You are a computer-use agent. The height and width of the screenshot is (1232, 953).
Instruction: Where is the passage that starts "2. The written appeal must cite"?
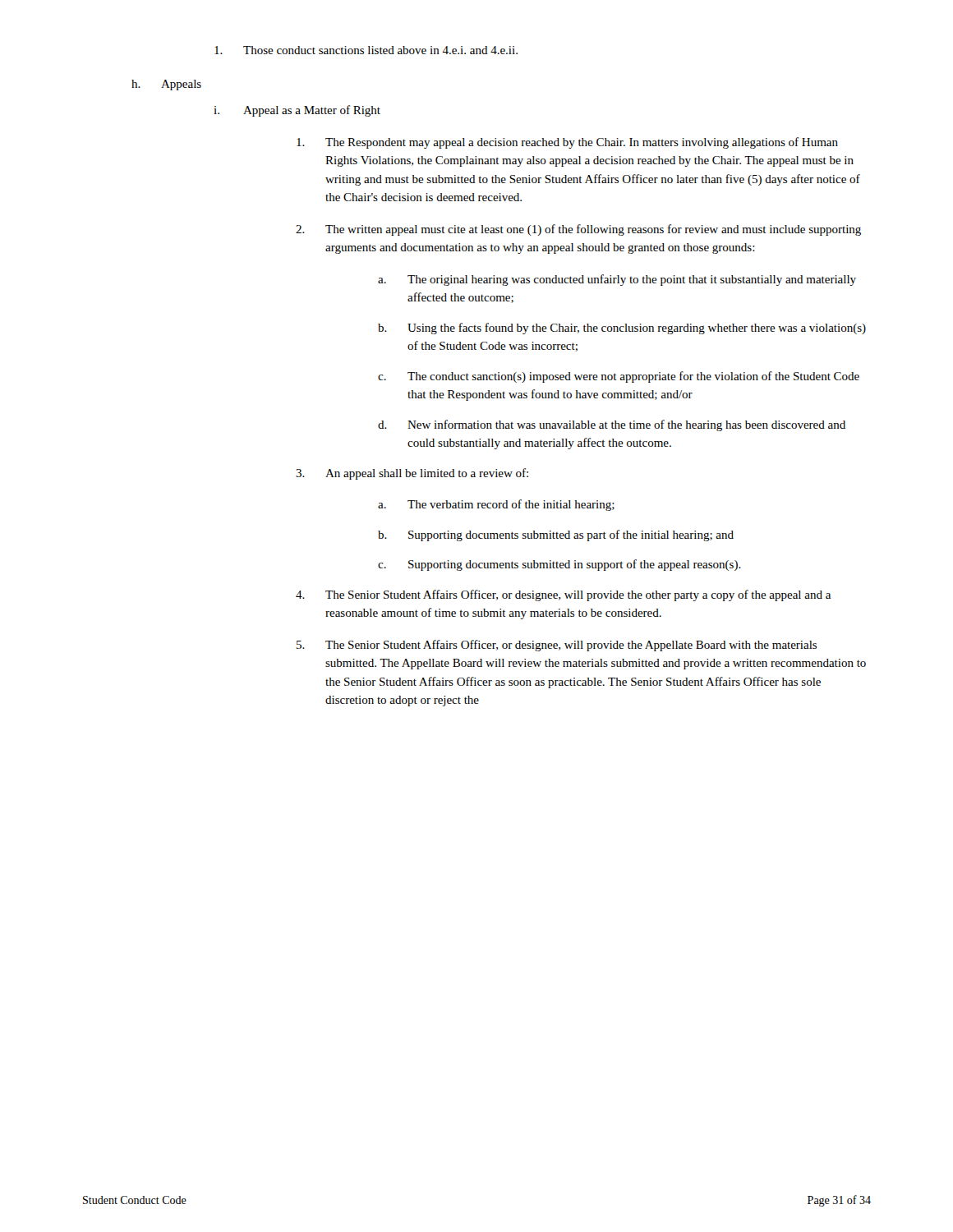tap(583, 238)
